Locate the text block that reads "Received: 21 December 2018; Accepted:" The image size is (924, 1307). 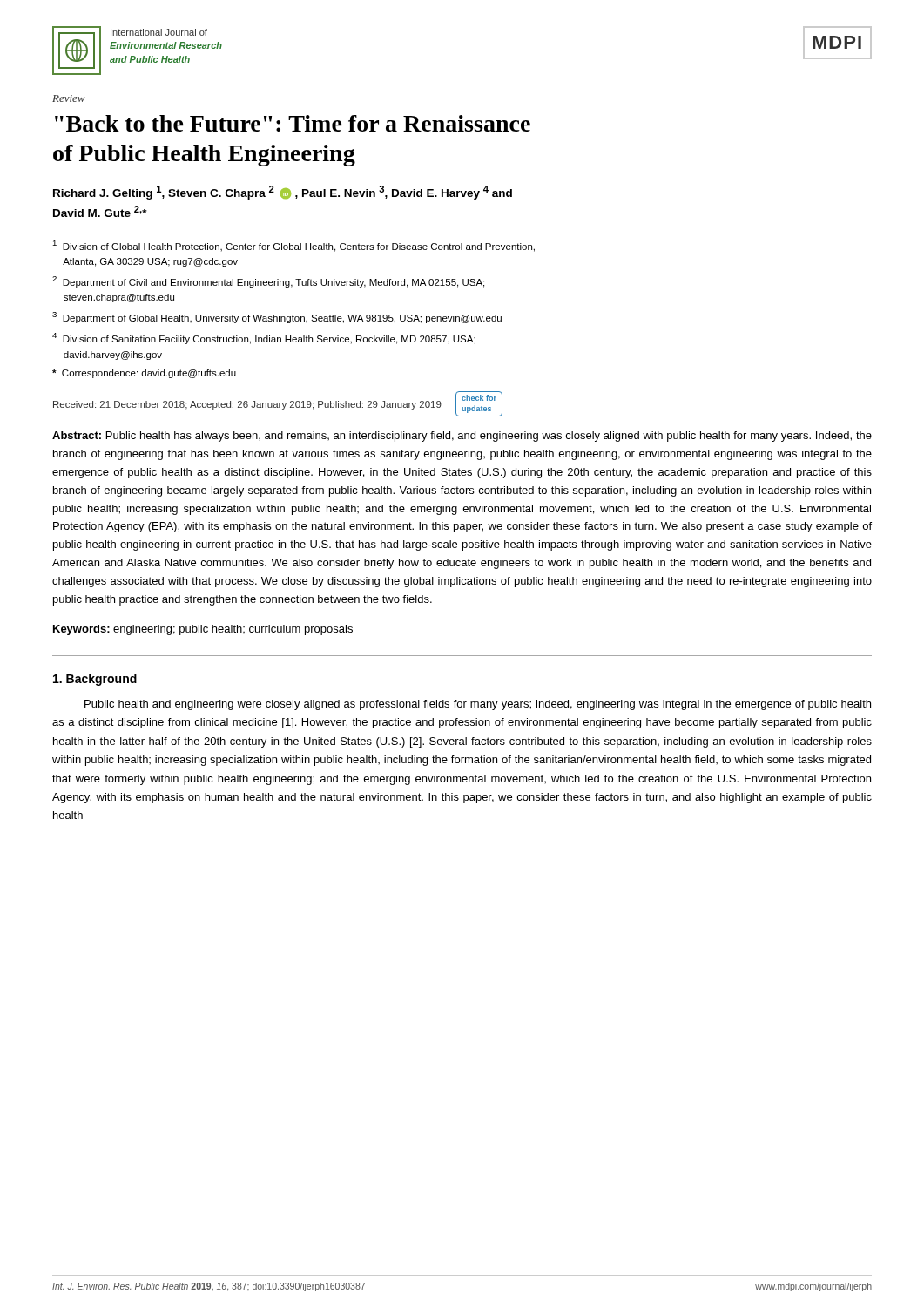tap(277, 404)
